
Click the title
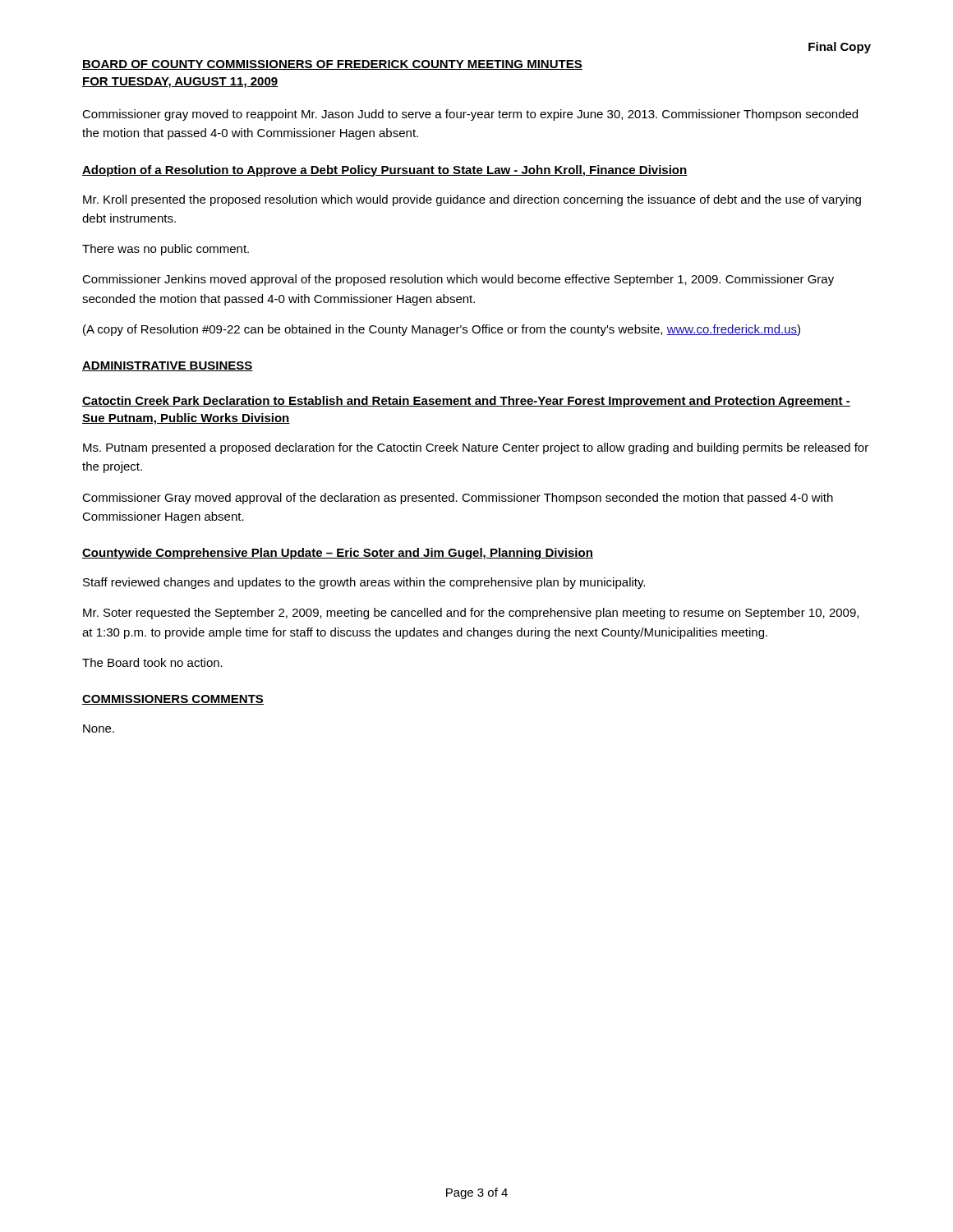pos(332,72)
